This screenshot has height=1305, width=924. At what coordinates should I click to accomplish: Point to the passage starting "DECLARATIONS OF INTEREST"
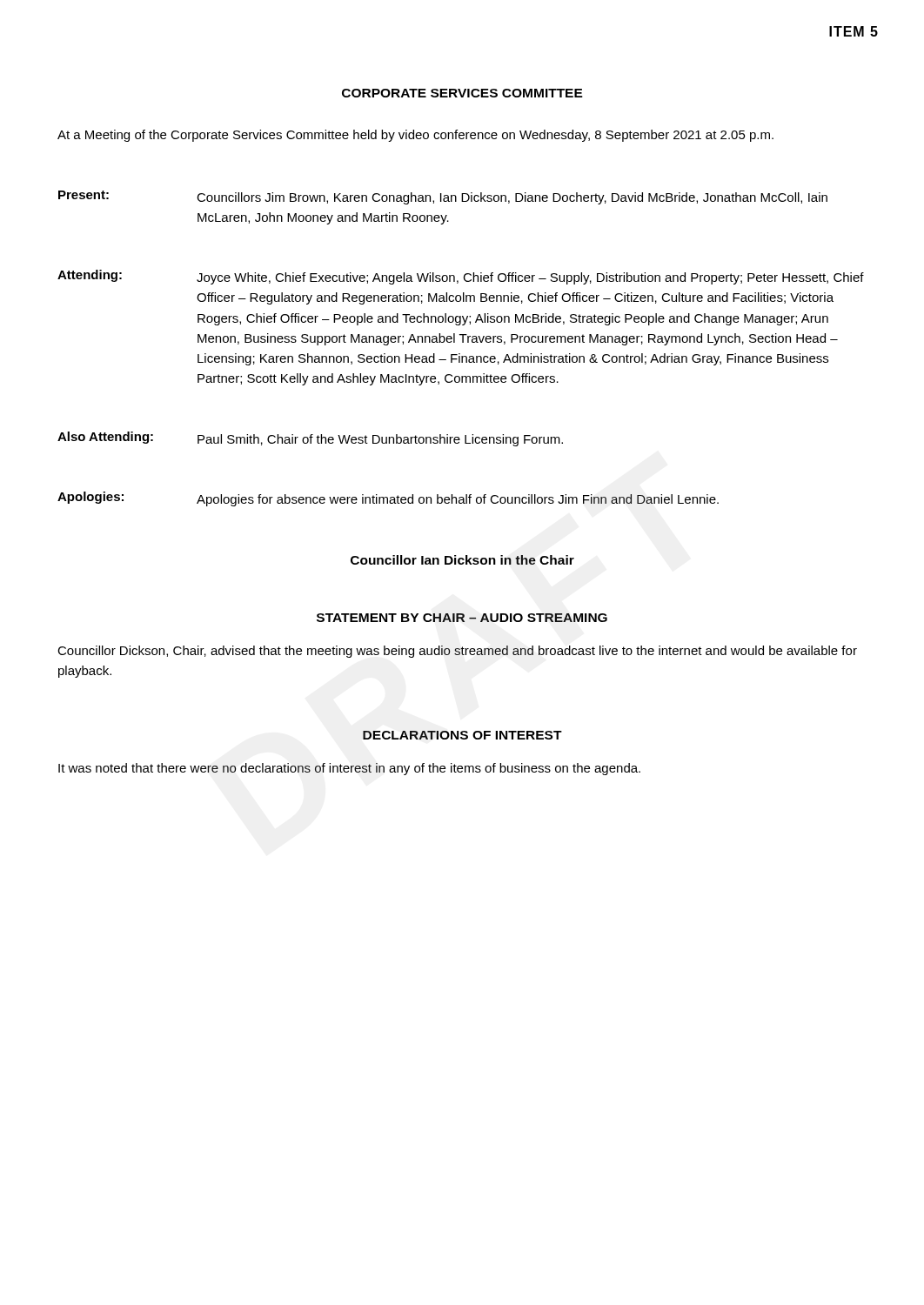[x=462, y=735]
